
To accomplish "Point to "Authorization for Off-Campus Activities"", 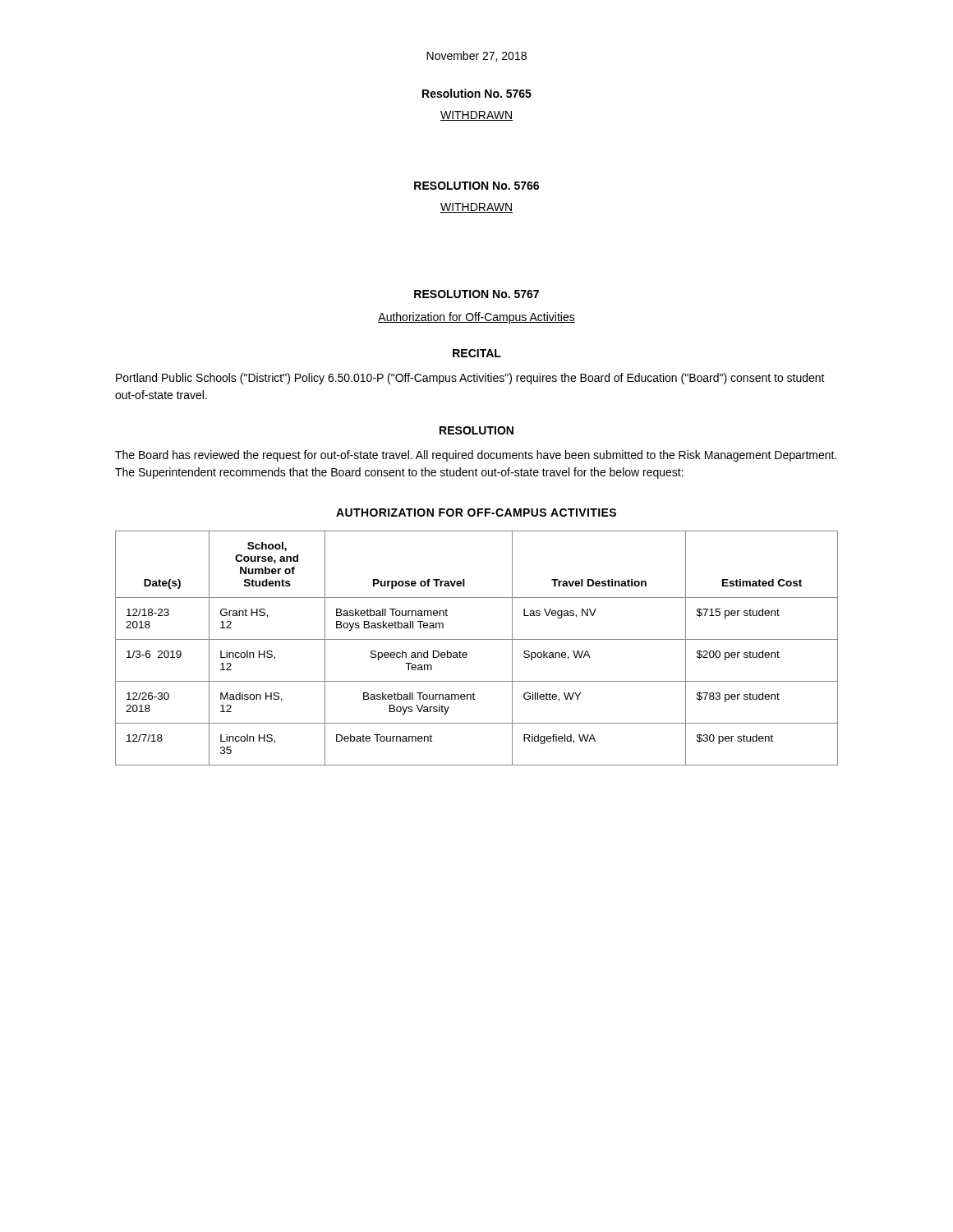I will (x=476, y=317).
